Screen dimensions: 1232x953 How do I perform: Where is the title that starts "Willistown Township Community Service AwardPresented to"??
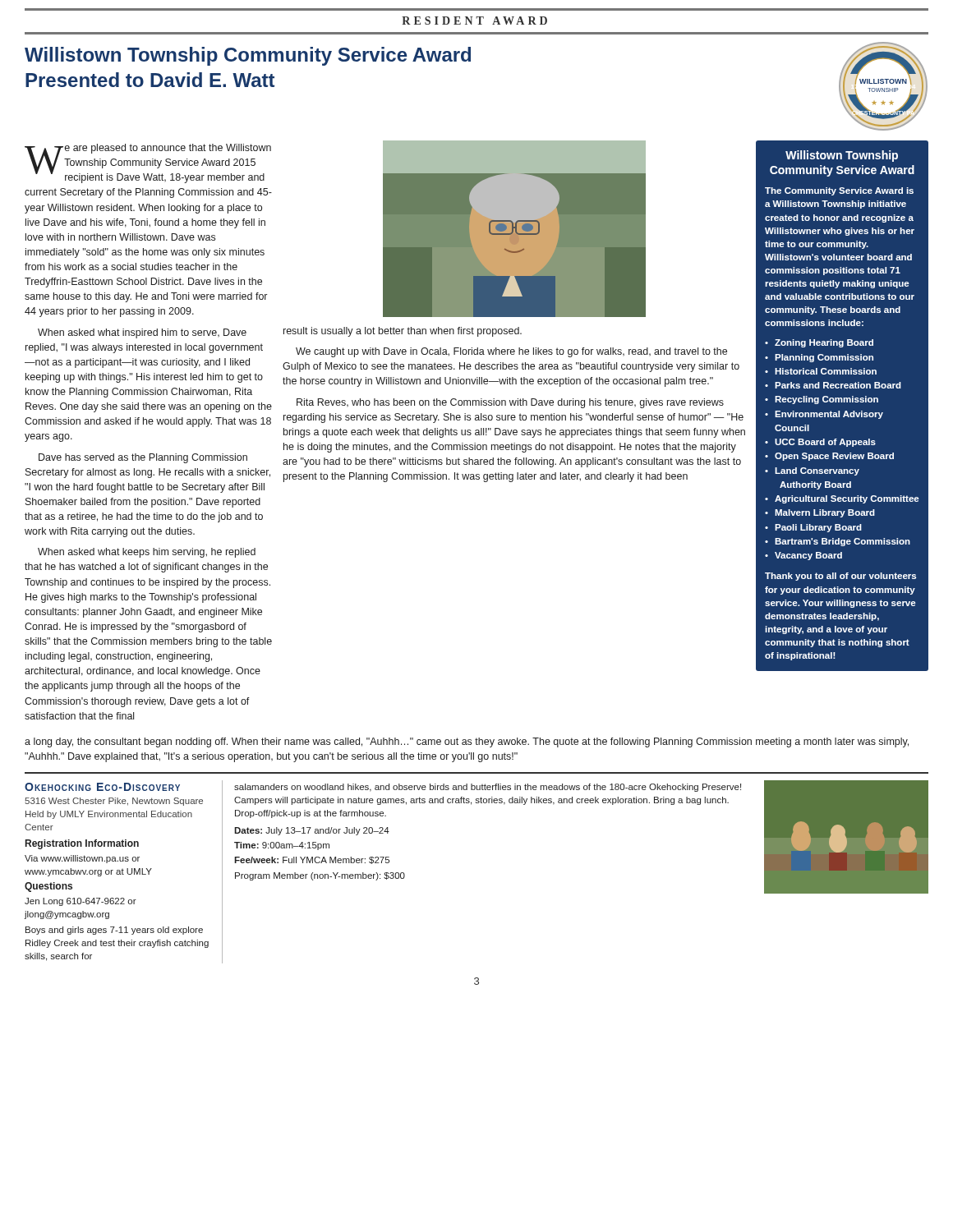coord(248,68)
